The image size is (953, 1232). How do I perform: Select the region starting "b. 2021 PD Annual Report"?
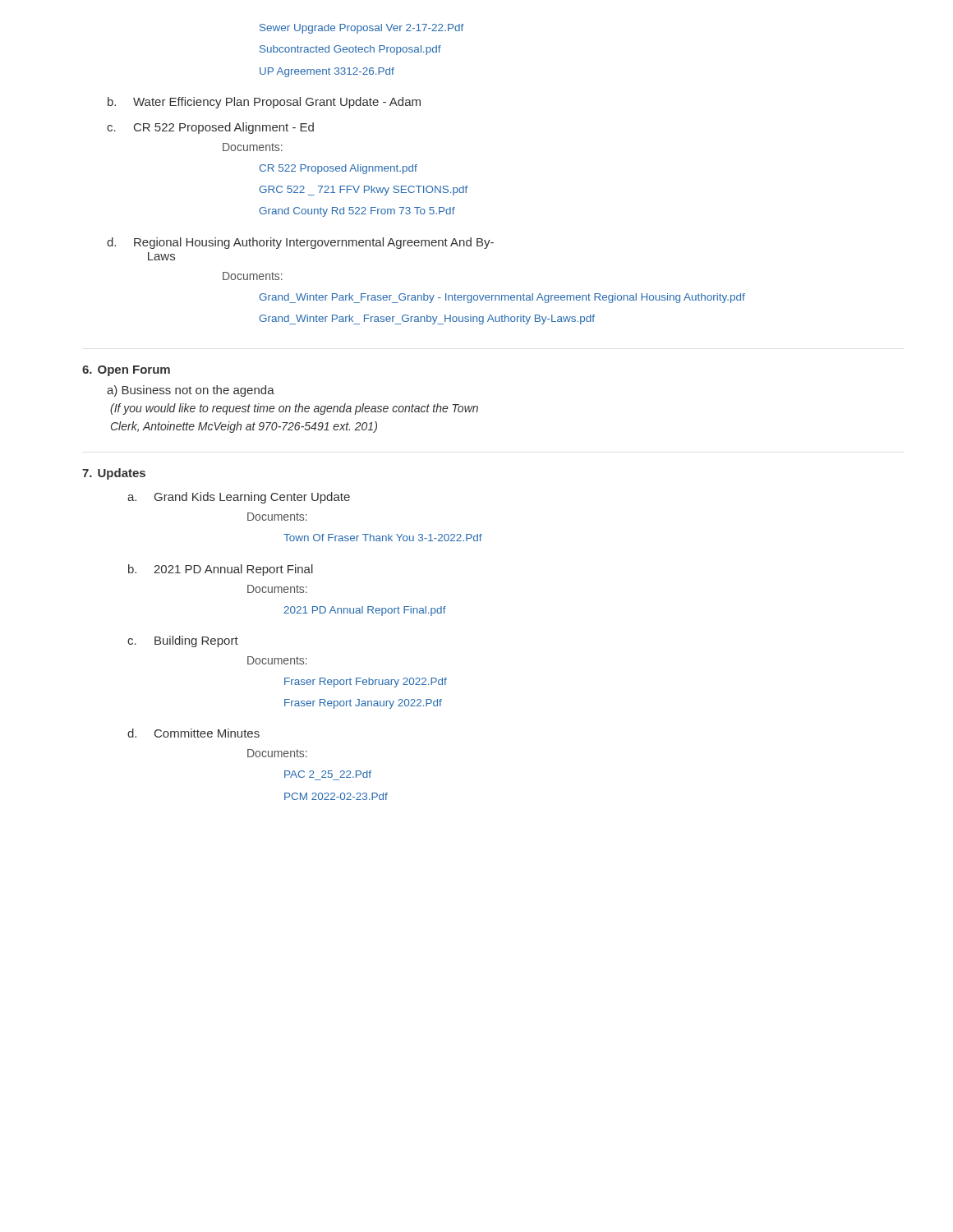tap(220, 569)
